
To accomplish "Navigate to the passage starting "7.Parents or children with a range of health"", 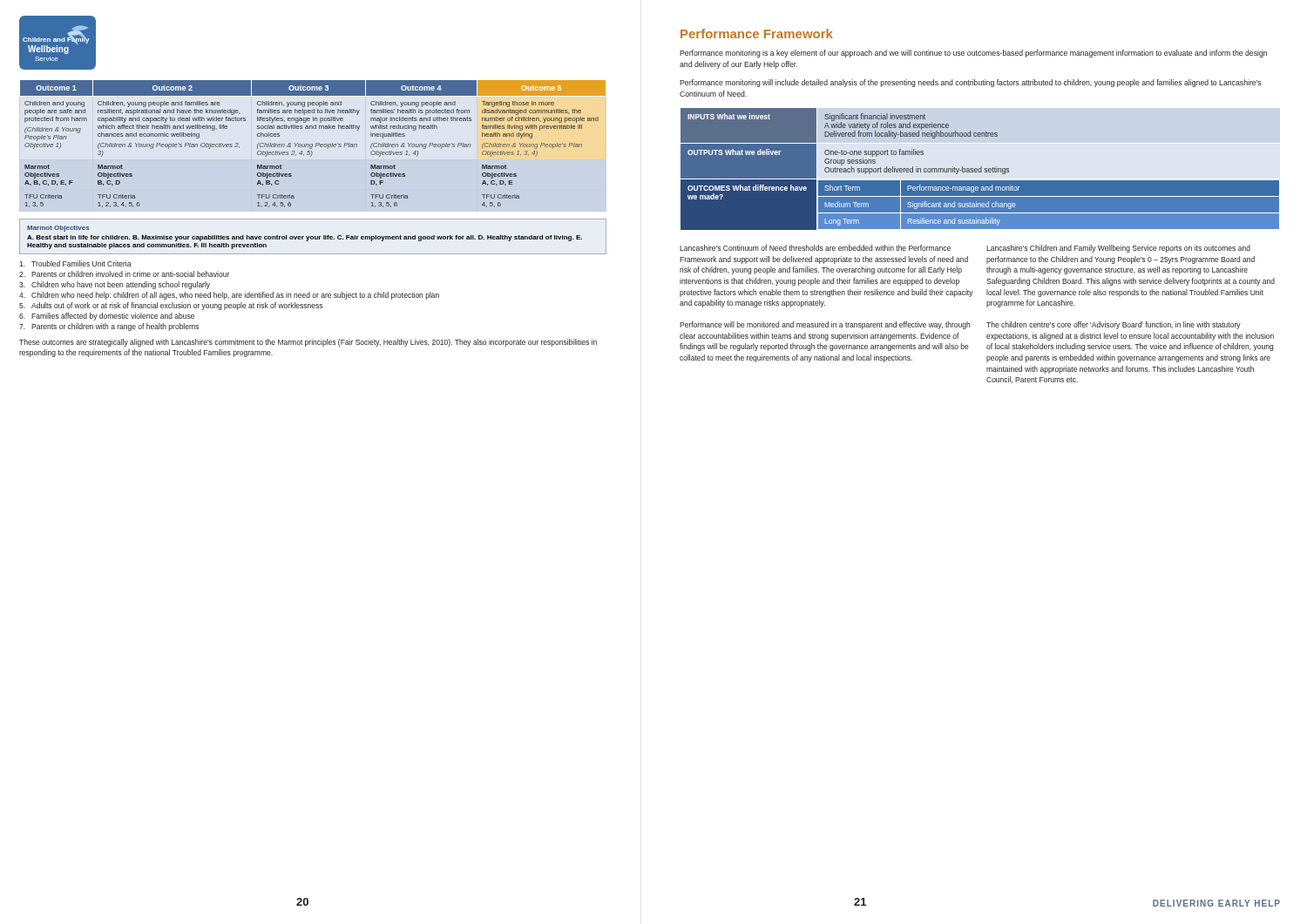I will 109,327.
